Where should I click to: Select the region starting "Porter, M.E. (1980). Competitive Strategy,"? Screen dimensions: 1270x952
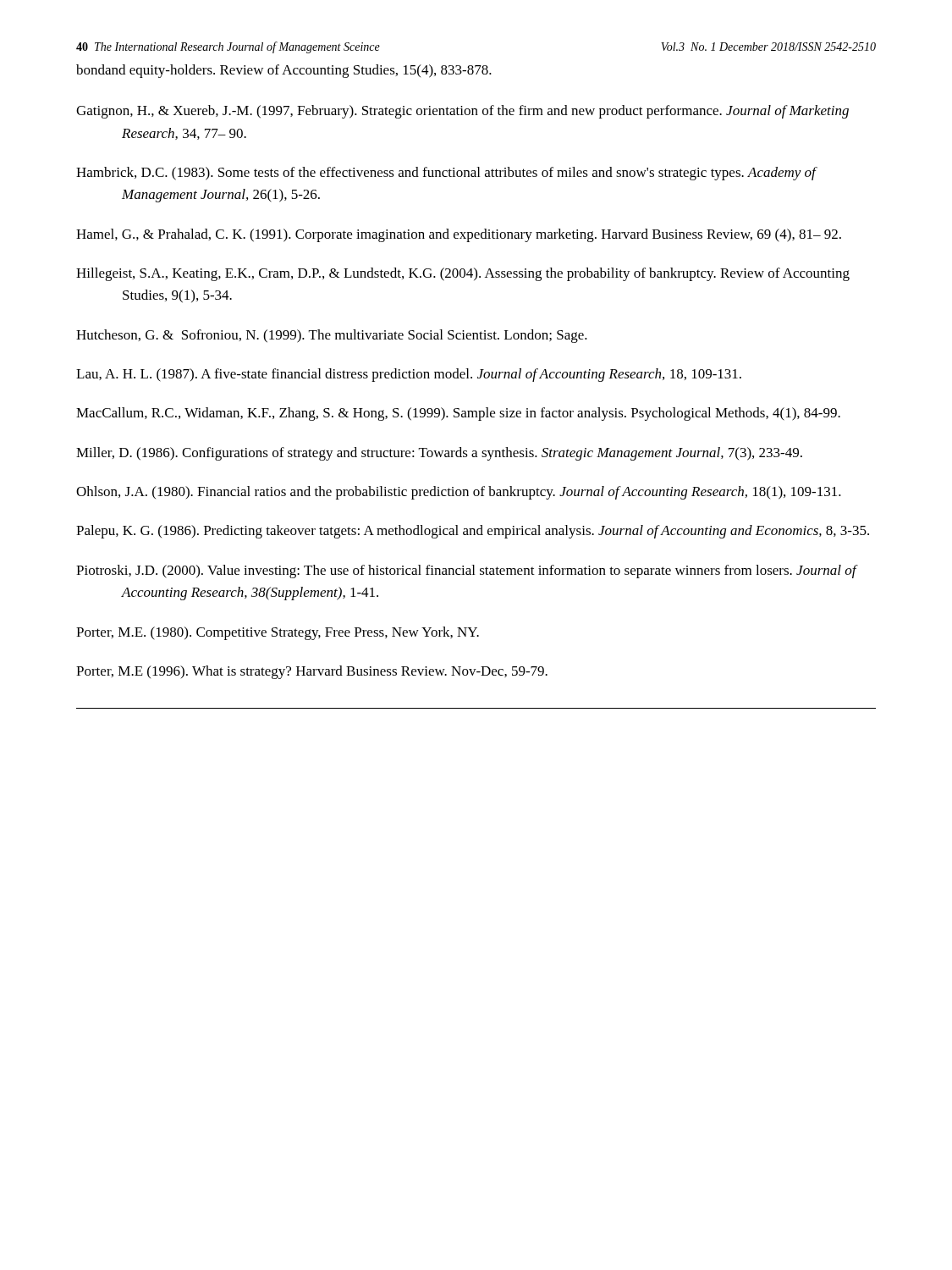click(278, 632)
